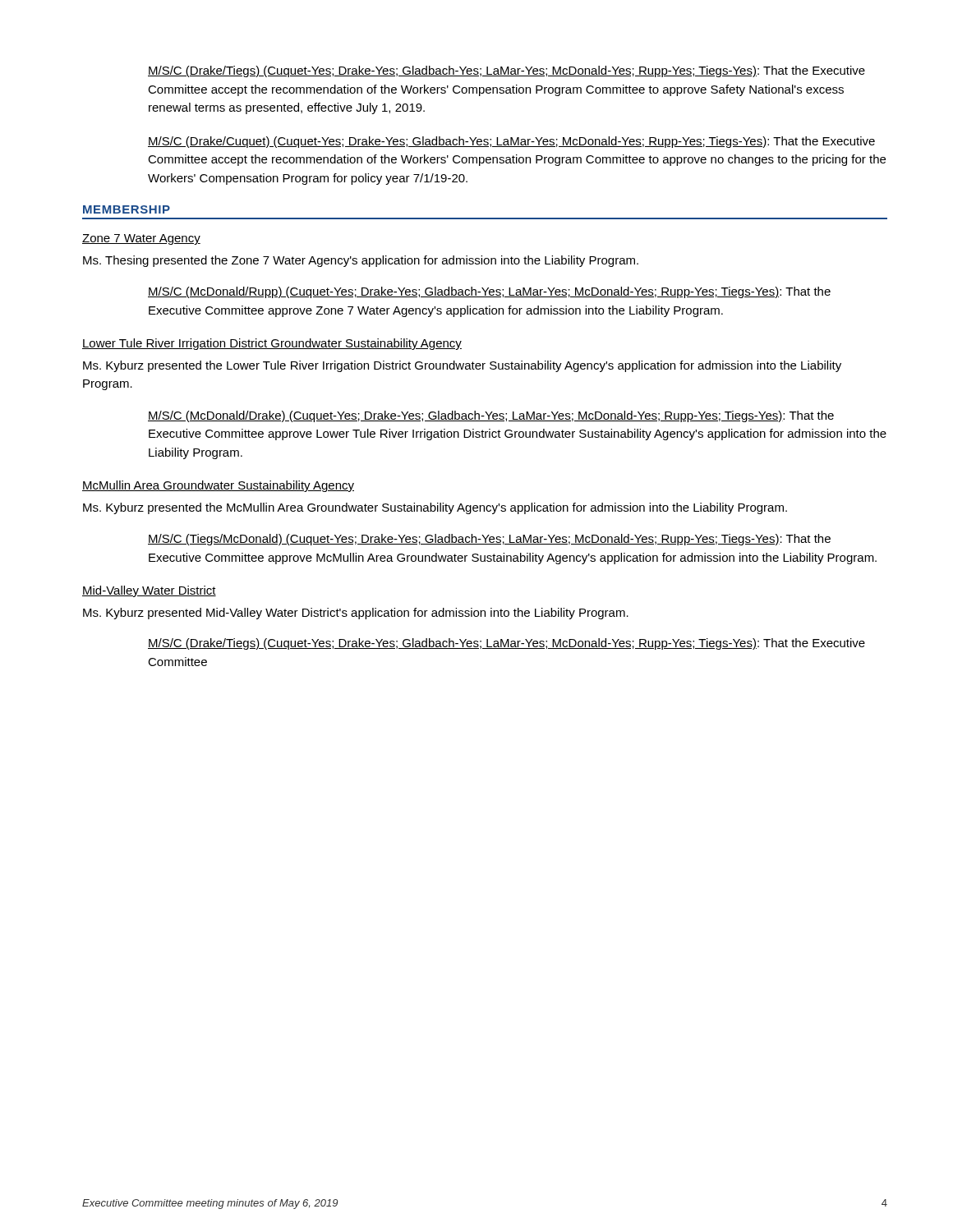Find the text block with the text "Ms. Kyburz presented Mid-Valley Water District's application"
953x1232 pixels.
pyautogui.click(x=485, y=613)
